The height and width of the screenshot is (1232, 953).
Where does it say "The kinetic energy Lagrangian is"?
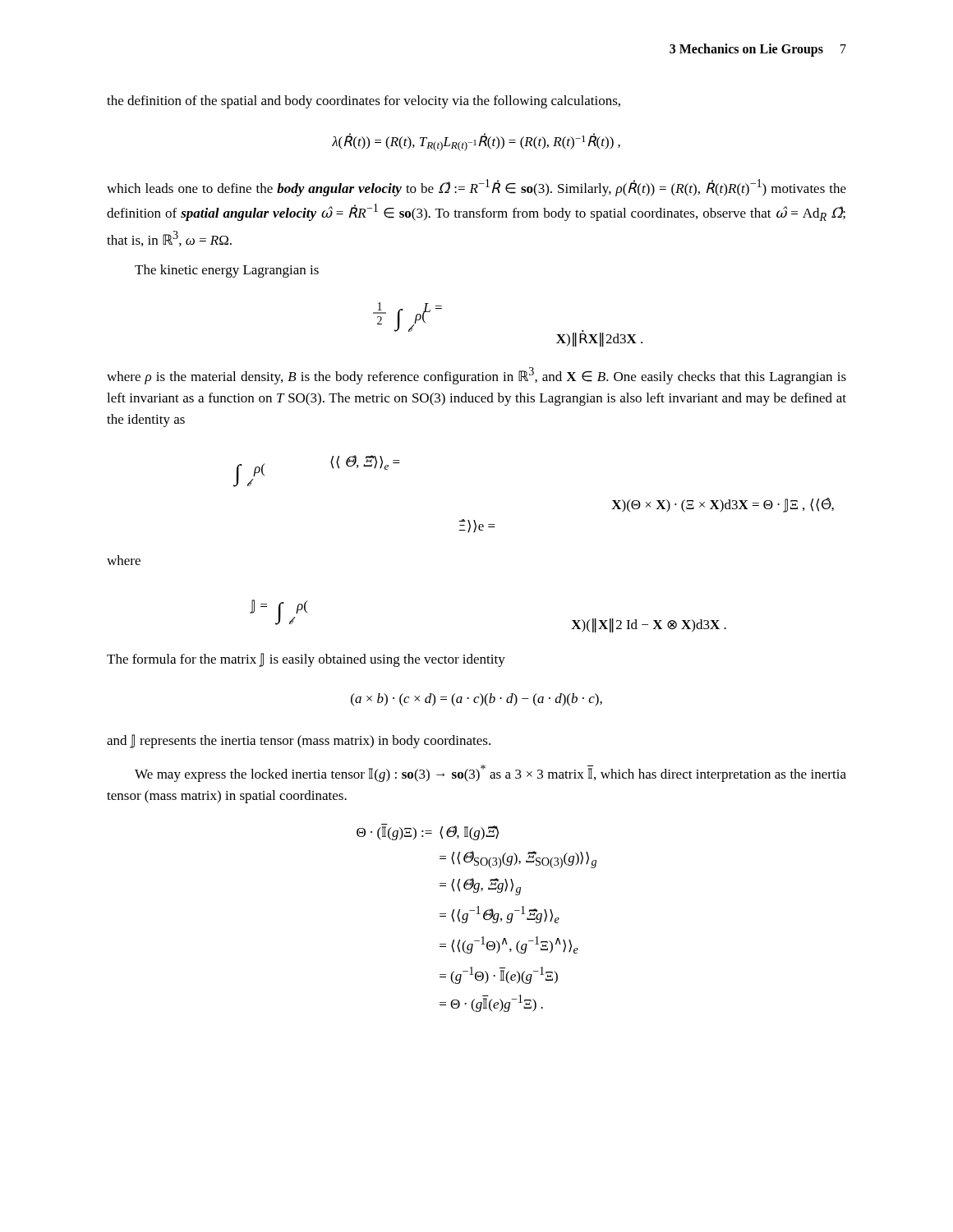pos(227,270)
